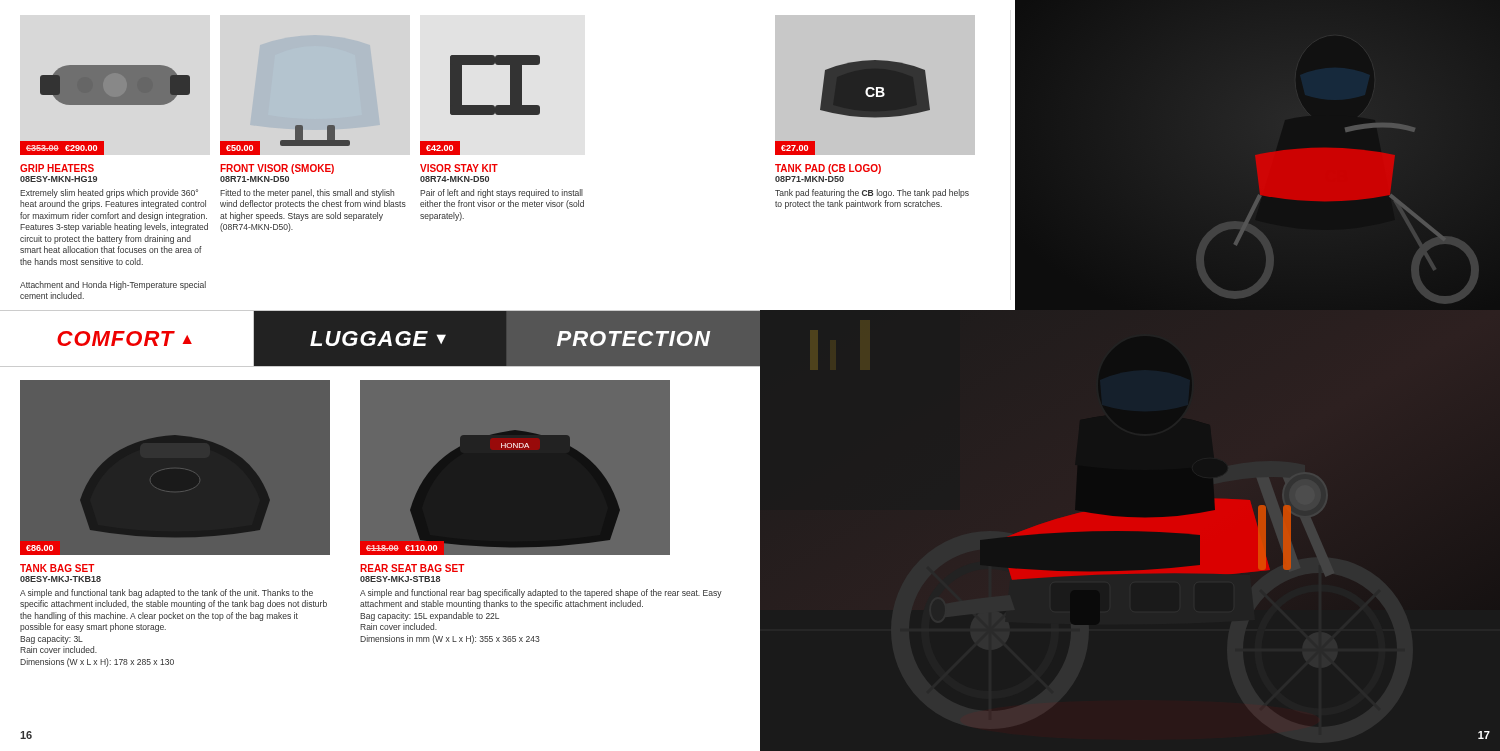Viewport: 1500px width, 751px height.
Task: Find "VISOR STAY KIT" on this page
Action: pyautogui.click(x=459, y=168)
